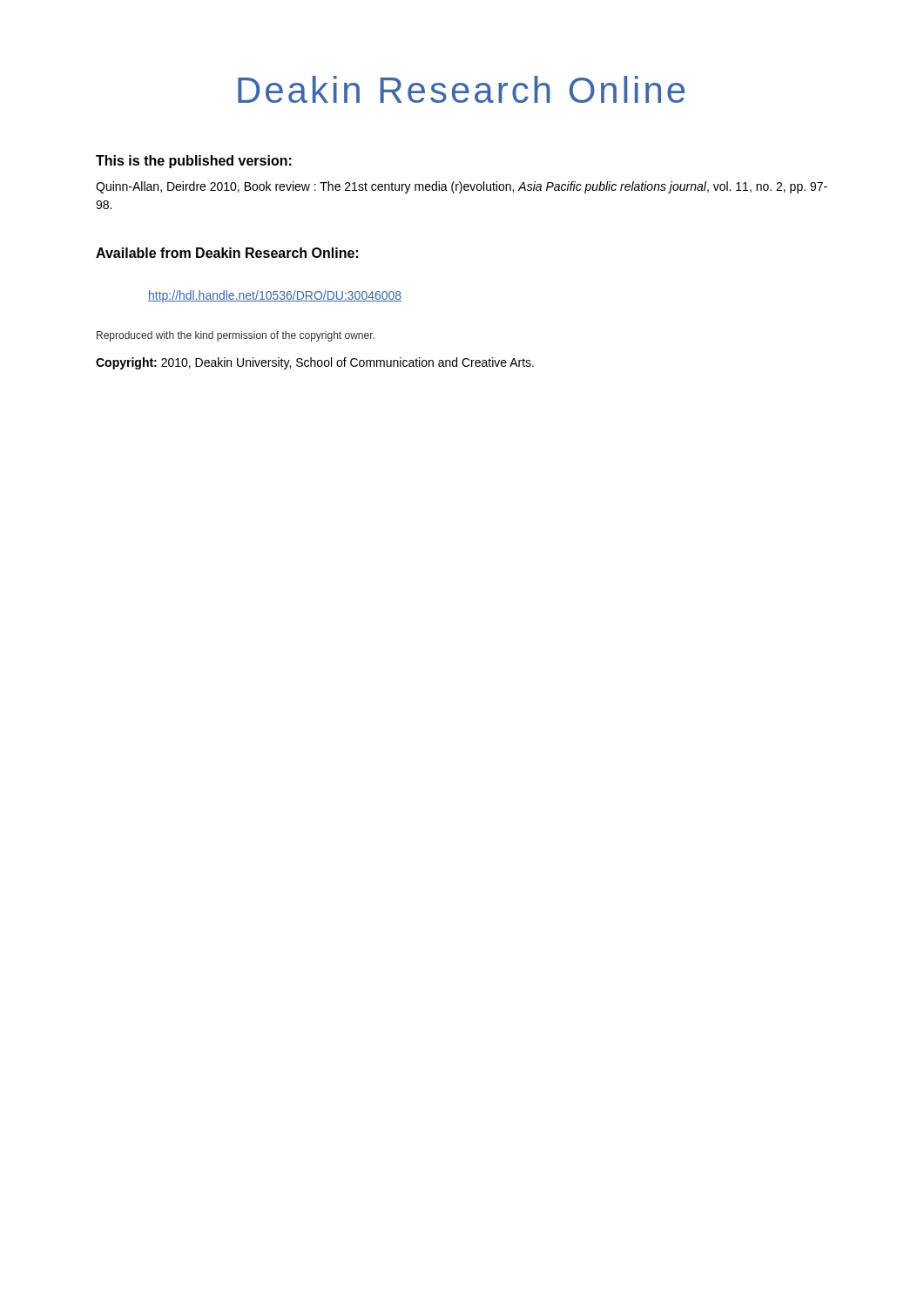This screenshot has width=924, height=1307.
Task: Locate the text "Deakin Research Online"
Action: [x=462, y=90]
